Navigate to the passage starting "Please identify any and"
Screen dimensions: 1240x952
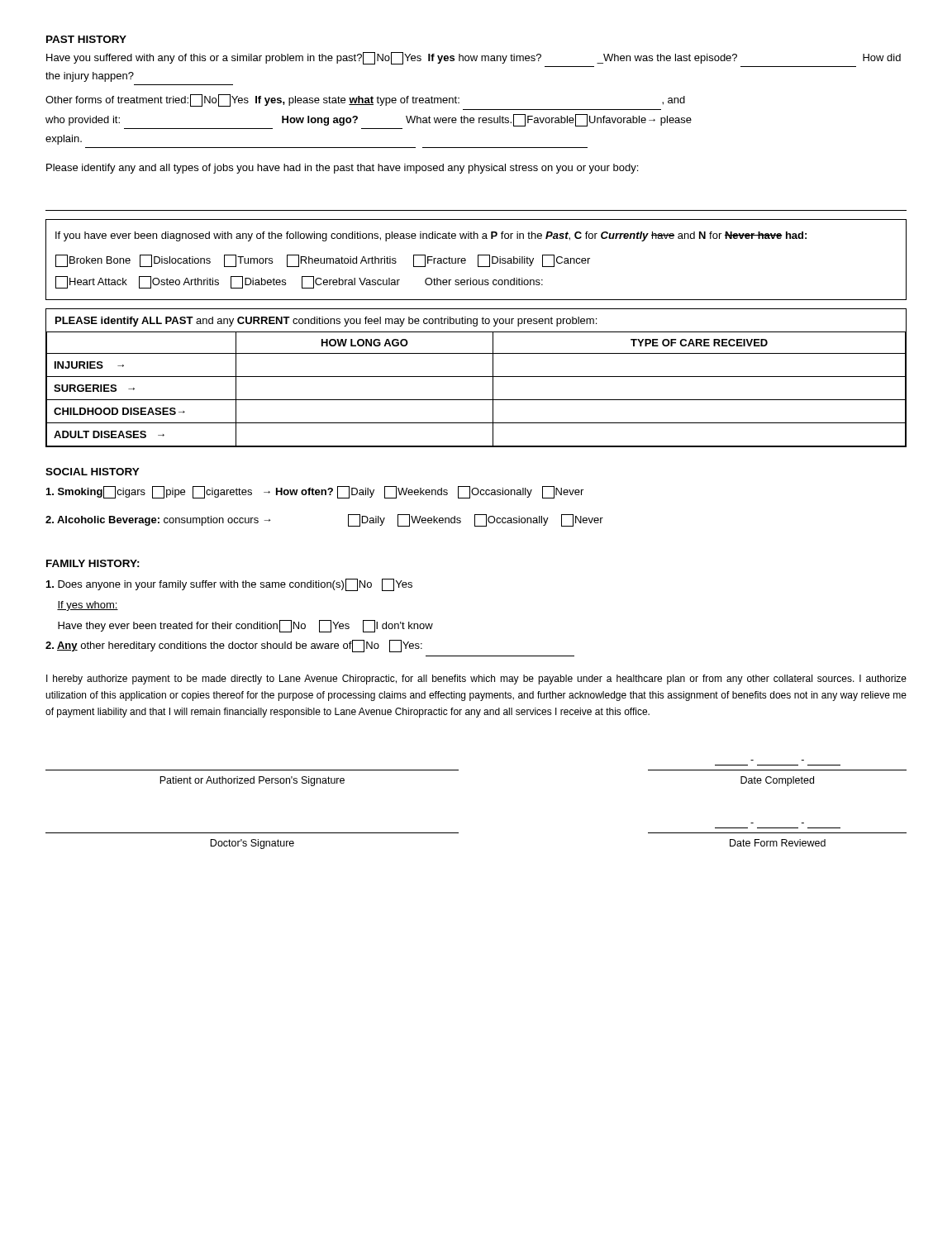342,168
